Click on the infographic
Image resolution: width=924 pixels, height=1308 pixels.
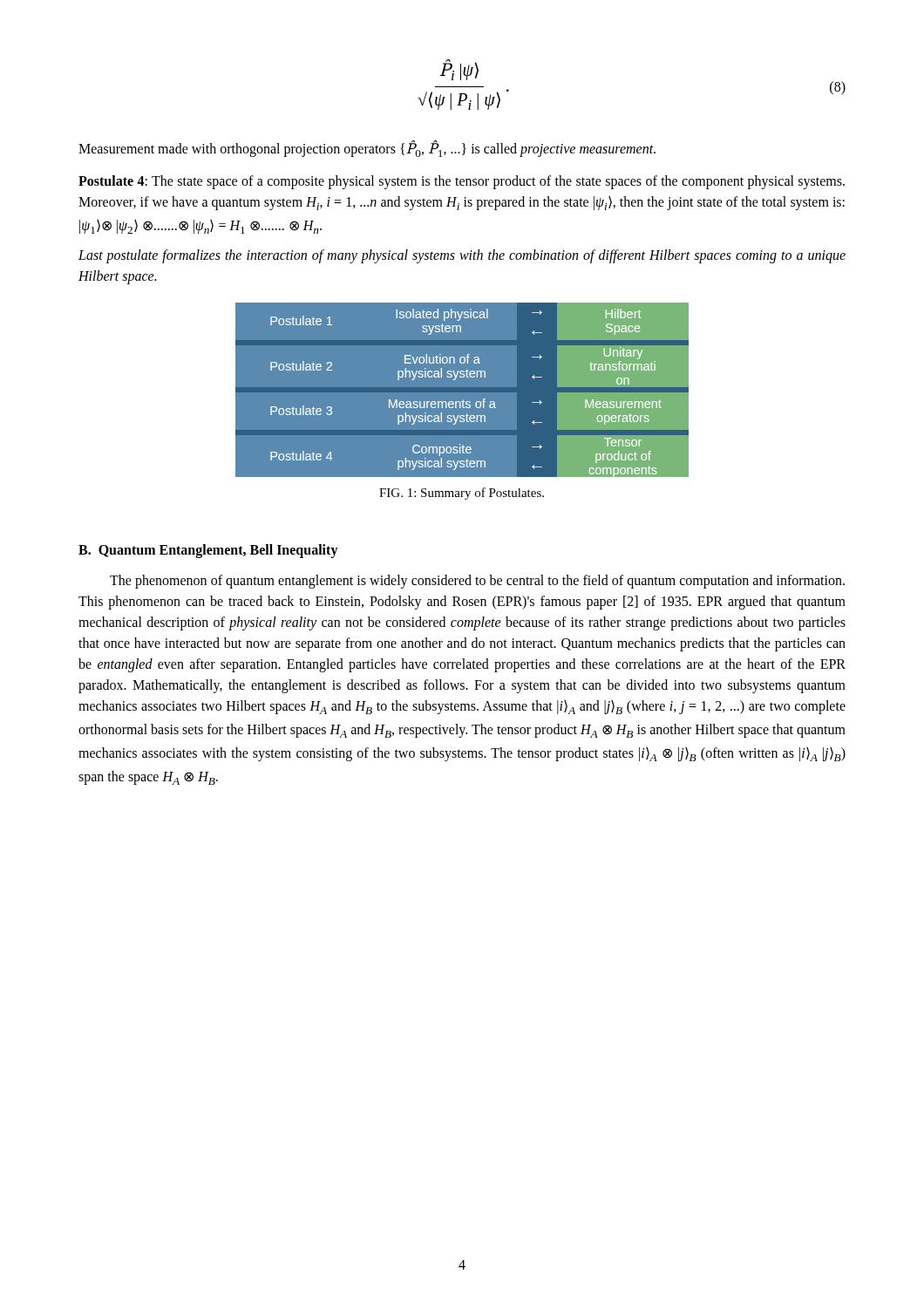462,389
